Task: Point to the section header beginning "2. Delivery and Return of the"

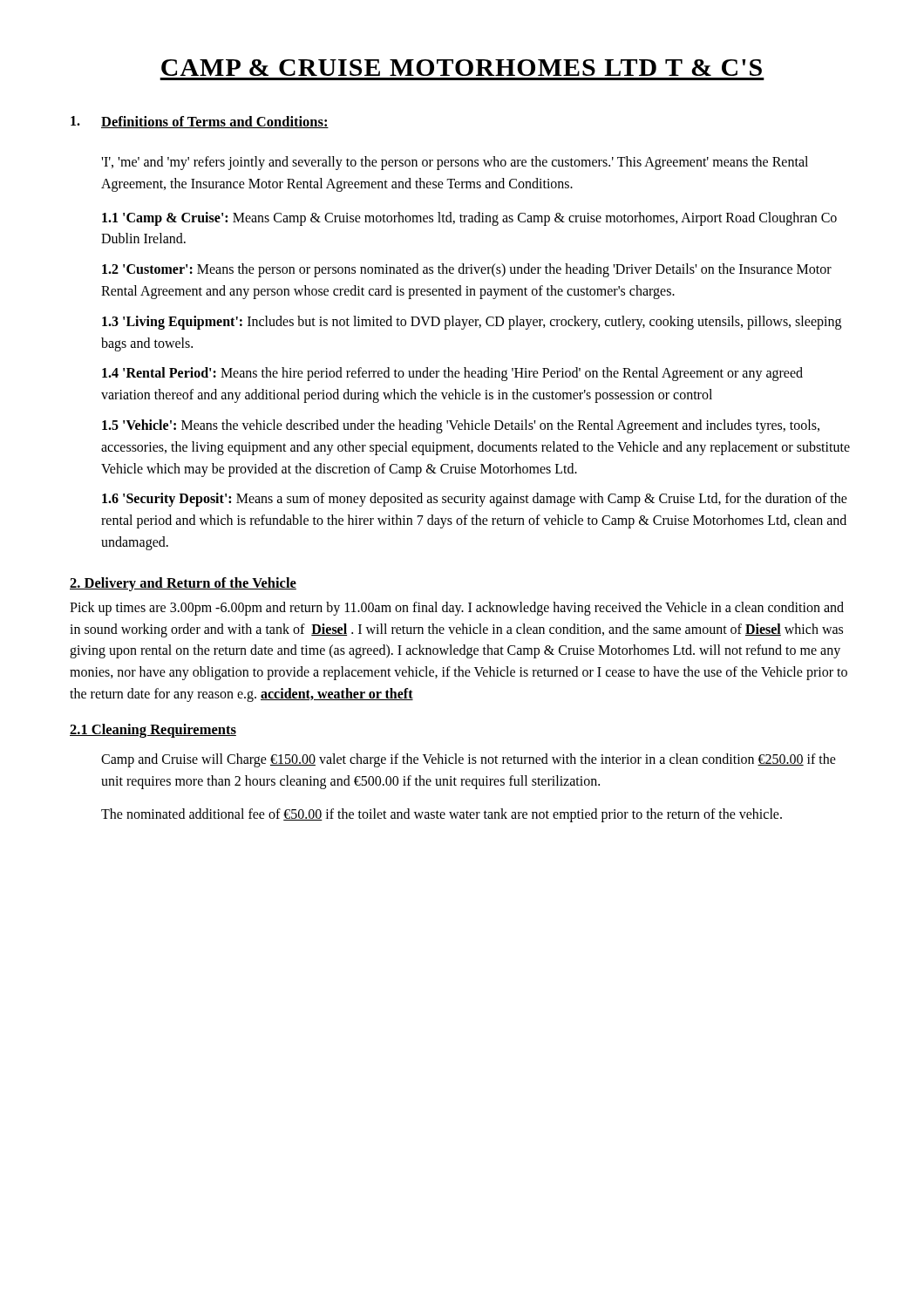Action: [x=183, y=584]
